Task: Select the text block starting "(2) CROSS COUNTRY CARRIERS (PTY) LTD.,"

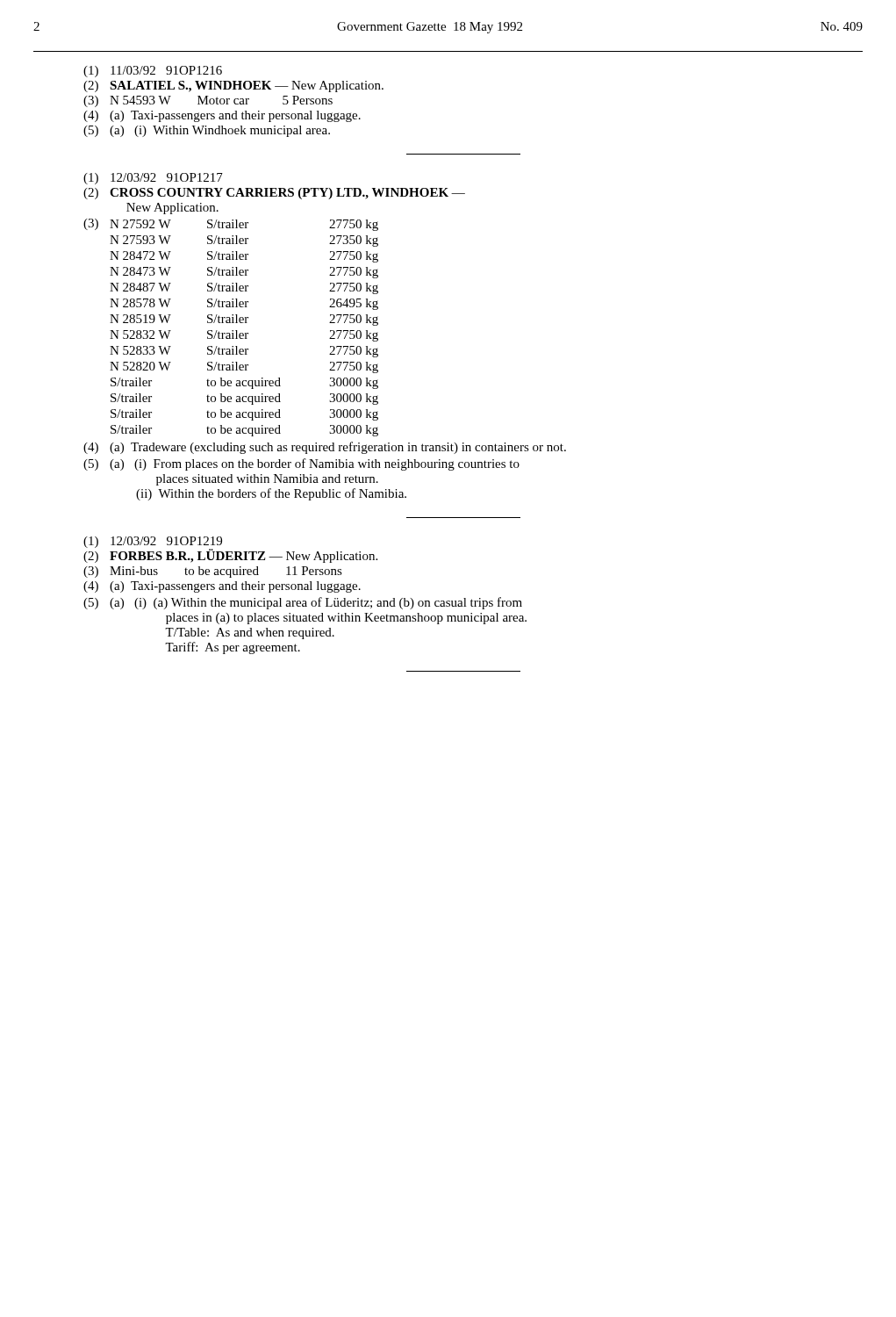Action: point(463,200)
